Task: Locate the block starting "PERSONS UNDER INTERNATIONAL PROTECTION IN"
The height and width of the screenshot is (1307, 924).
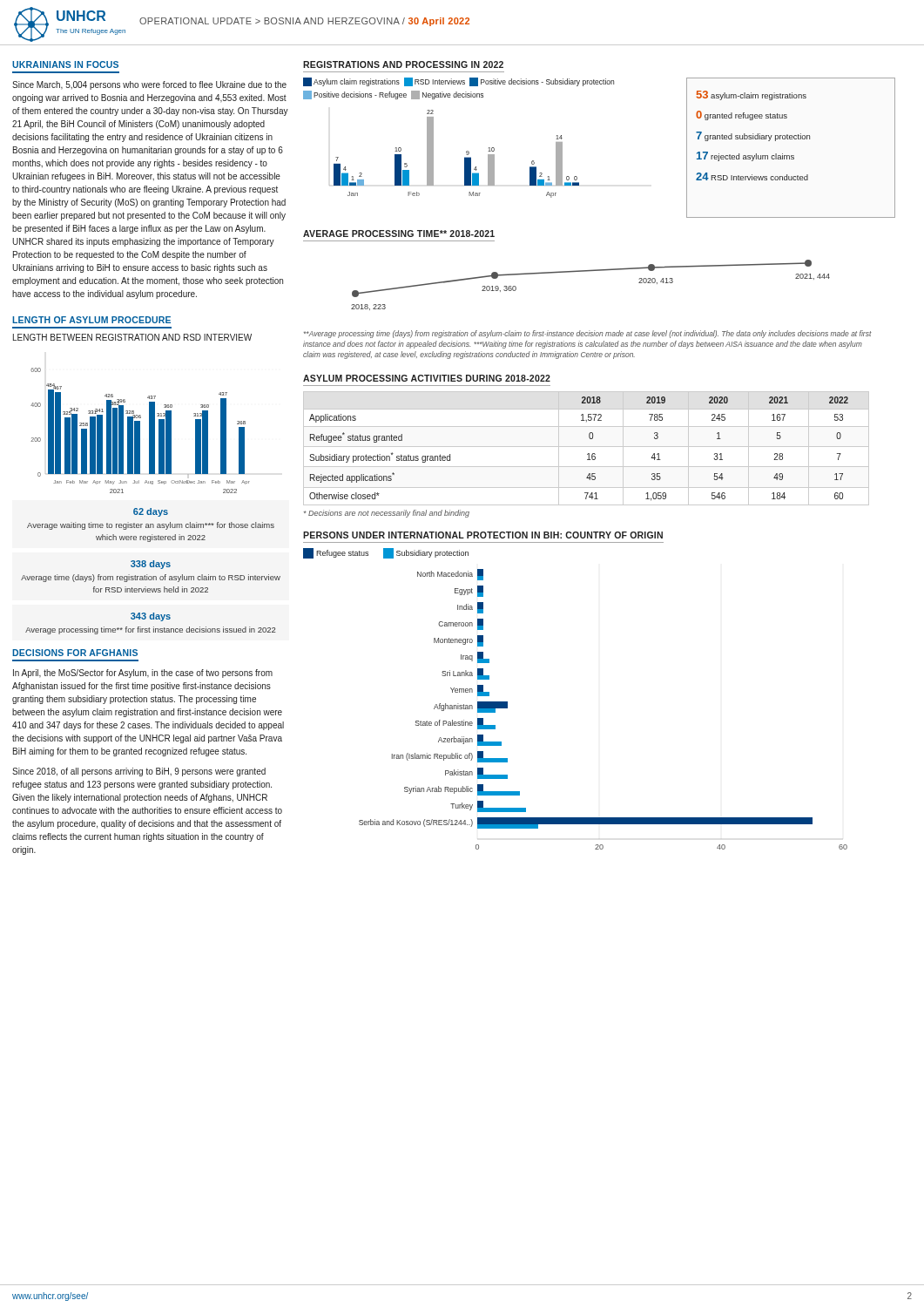Action: click(483, 535)
